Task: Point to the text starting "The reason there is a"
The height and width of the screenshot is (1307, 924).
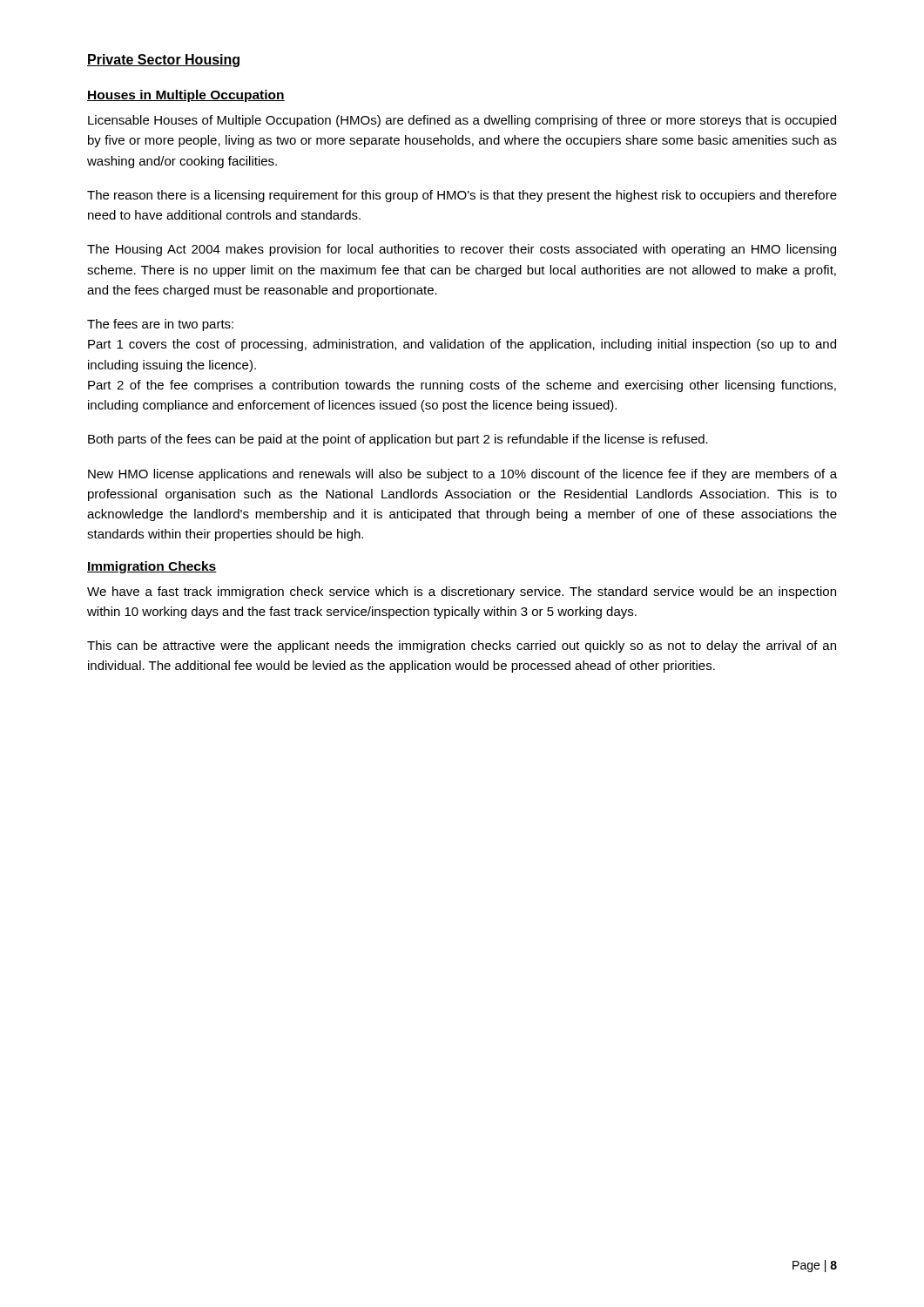Action: 462,205
